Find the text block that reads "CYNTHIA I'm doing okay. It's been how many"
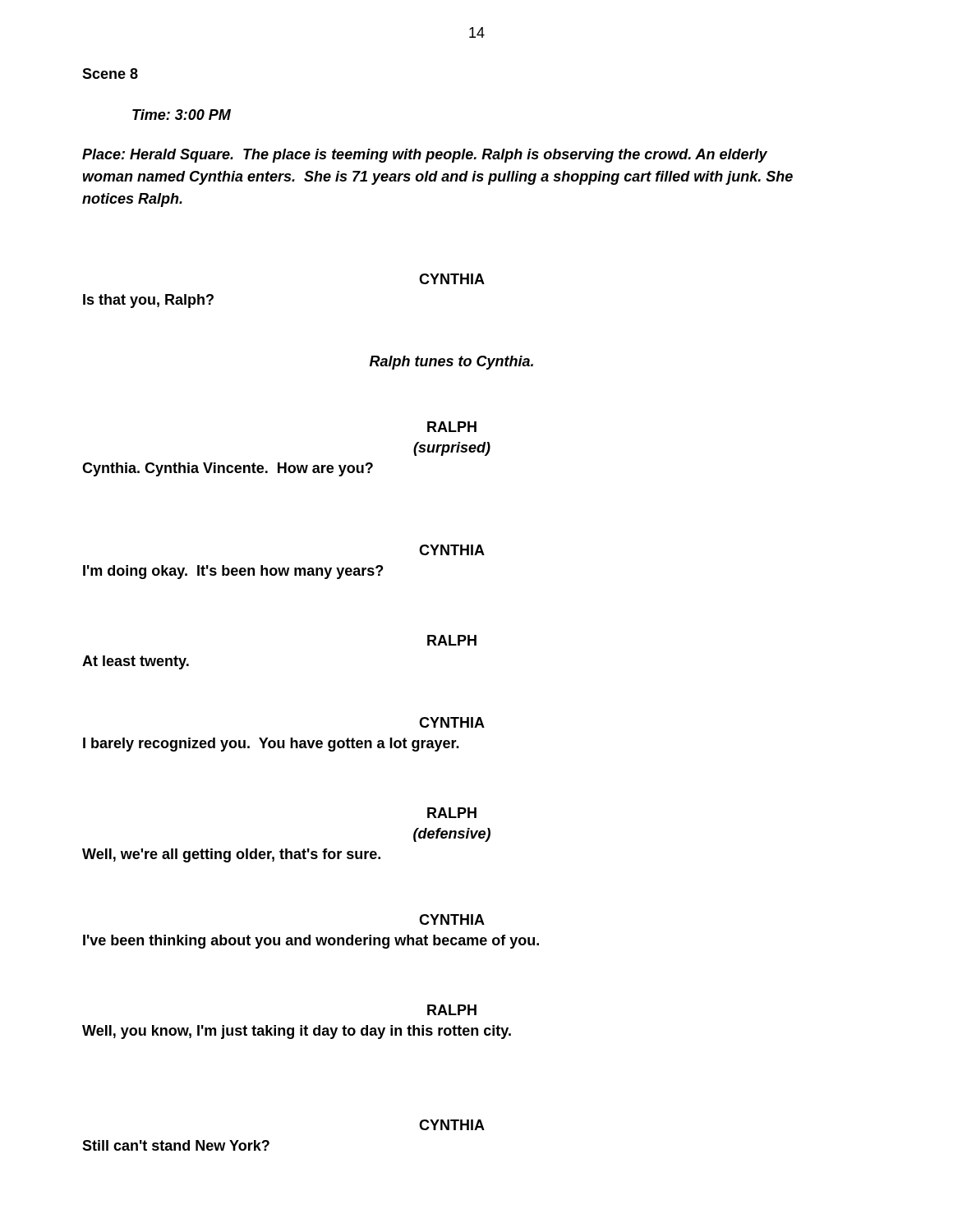The width and height of the screenshot is (953, 1232). click(452, 561)
